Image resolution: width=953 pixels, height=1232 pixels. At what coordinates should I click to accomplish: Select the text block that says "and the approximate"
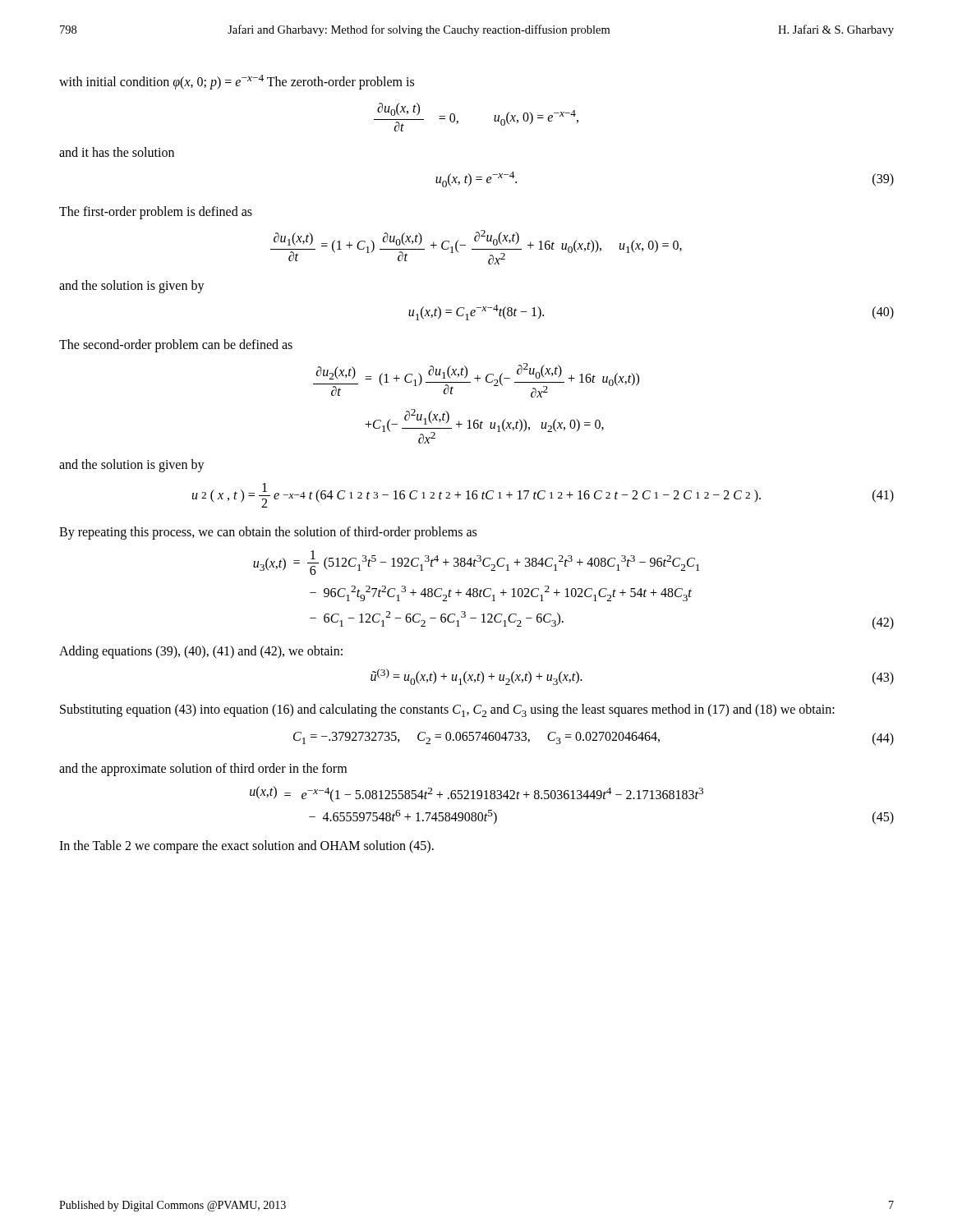pyautogui.click(x=203, y=768)
